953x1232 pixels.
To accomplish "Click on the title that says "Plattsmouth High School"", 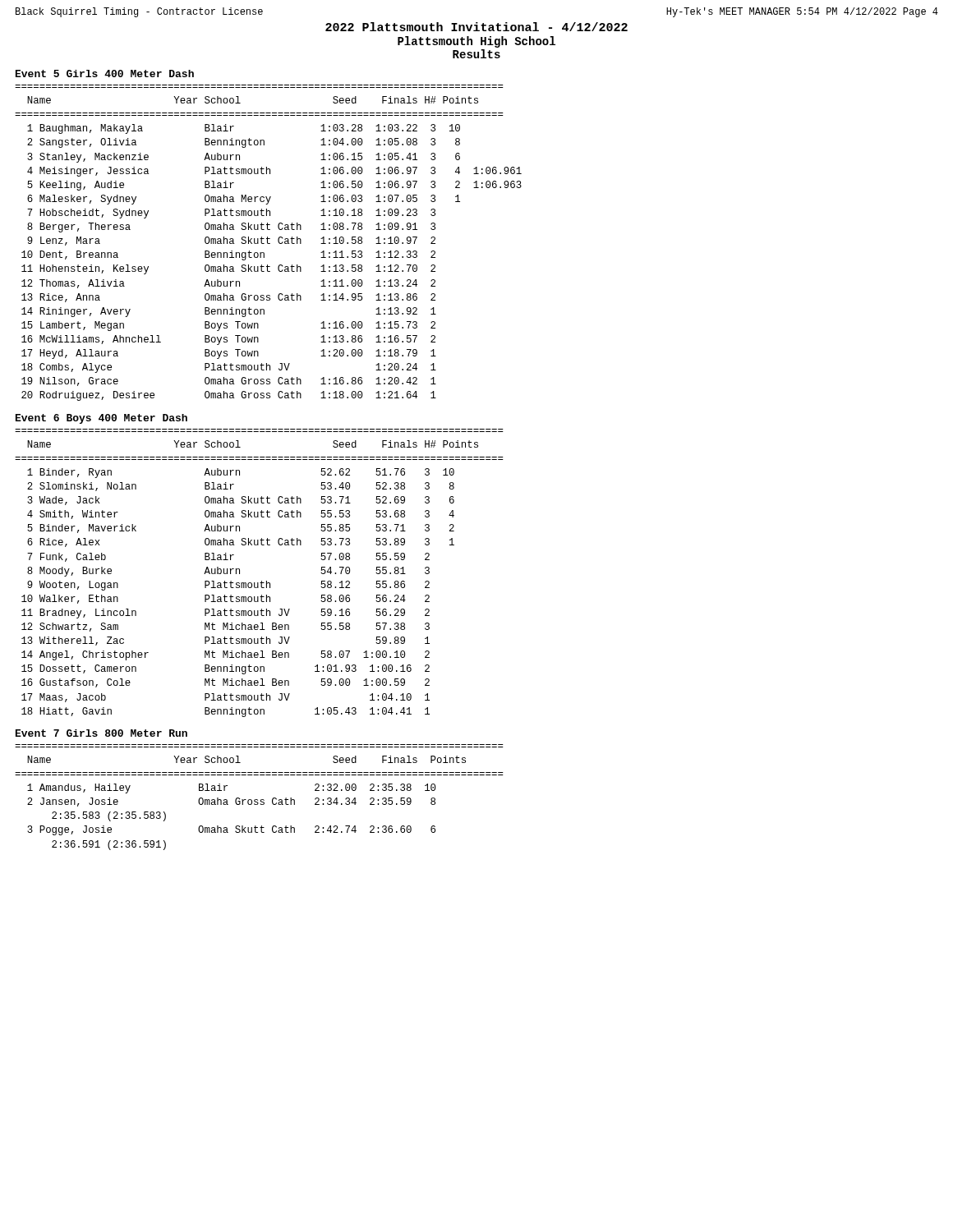I will click(x=476, y=42).
